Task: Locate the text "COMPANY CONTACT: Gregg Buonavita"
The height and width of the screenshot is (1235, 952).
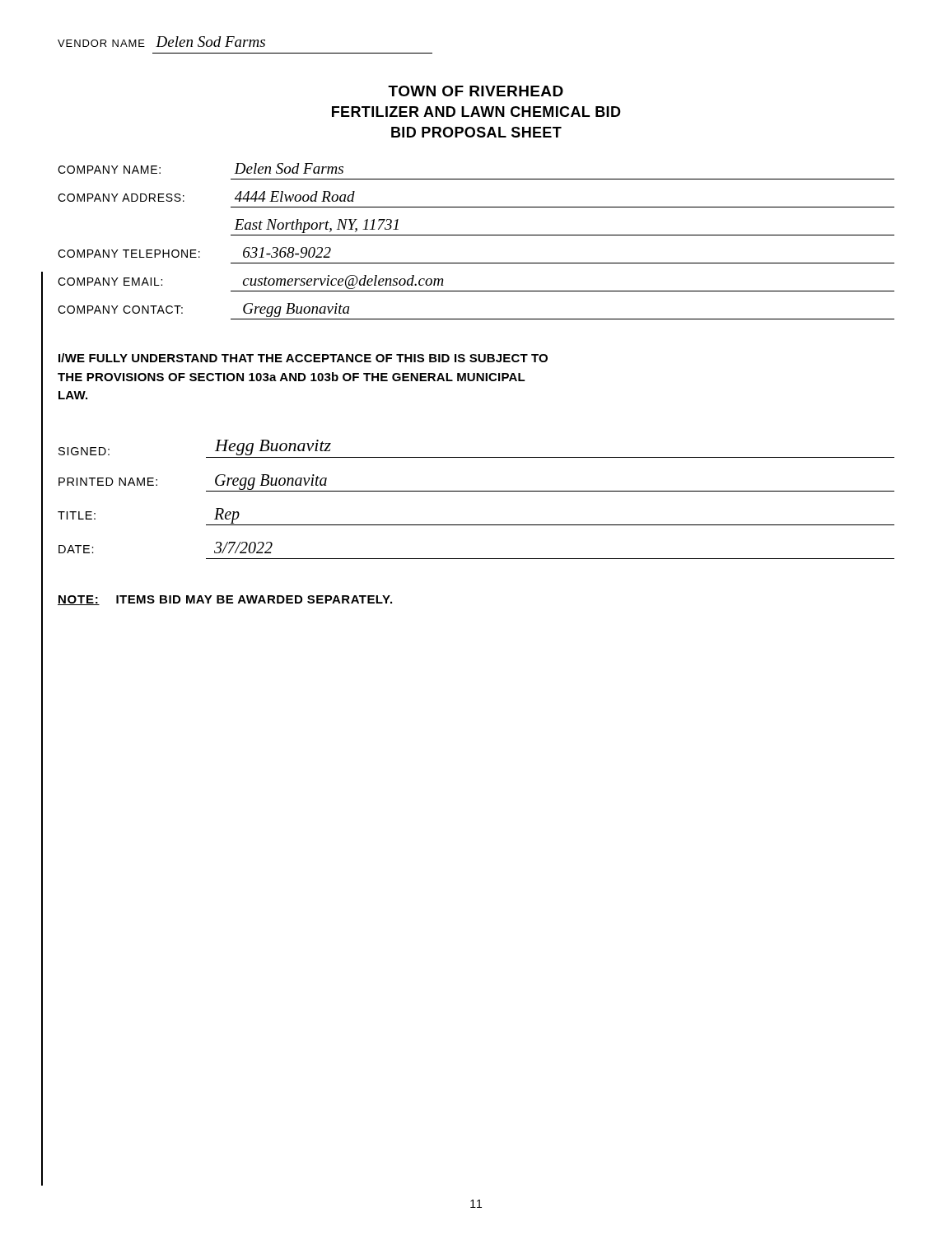Action: pyautogui.click(x=476, y=310)
